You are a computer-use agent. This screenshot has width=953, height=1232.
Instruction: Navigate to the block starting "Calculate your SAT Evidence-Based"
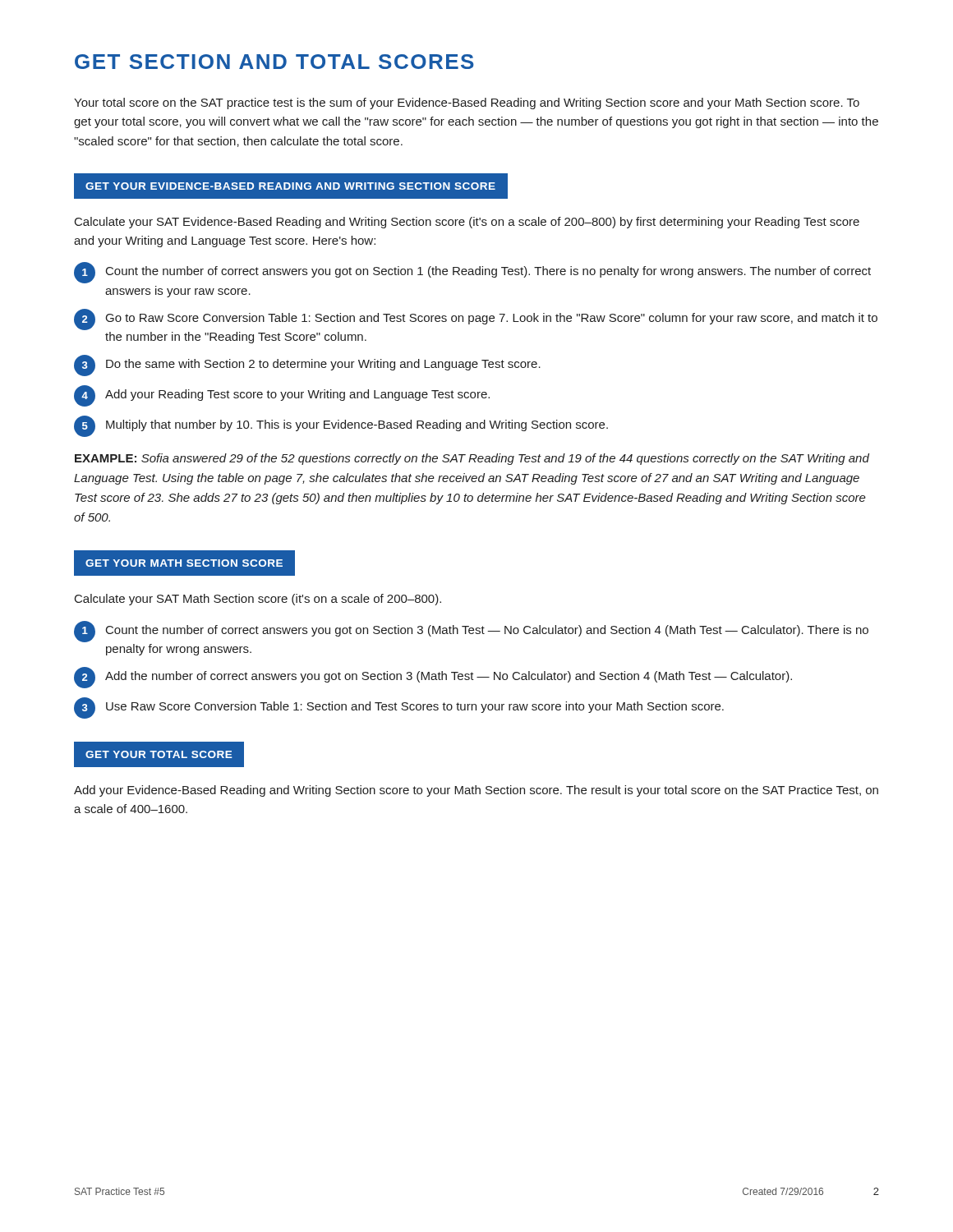[467, 231]
